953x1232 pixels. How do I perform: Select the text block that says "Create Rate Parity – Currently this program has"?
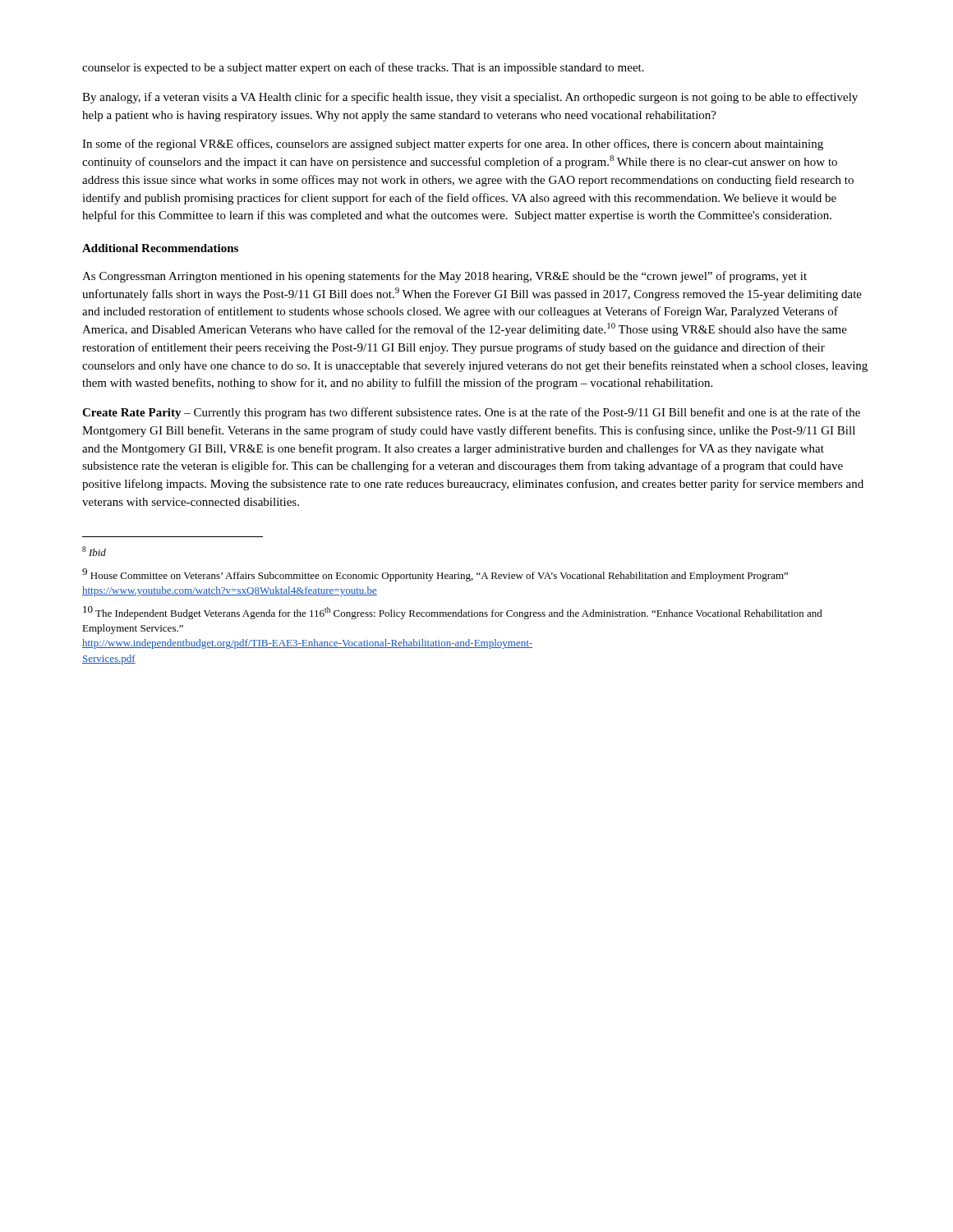click(476, 458)
